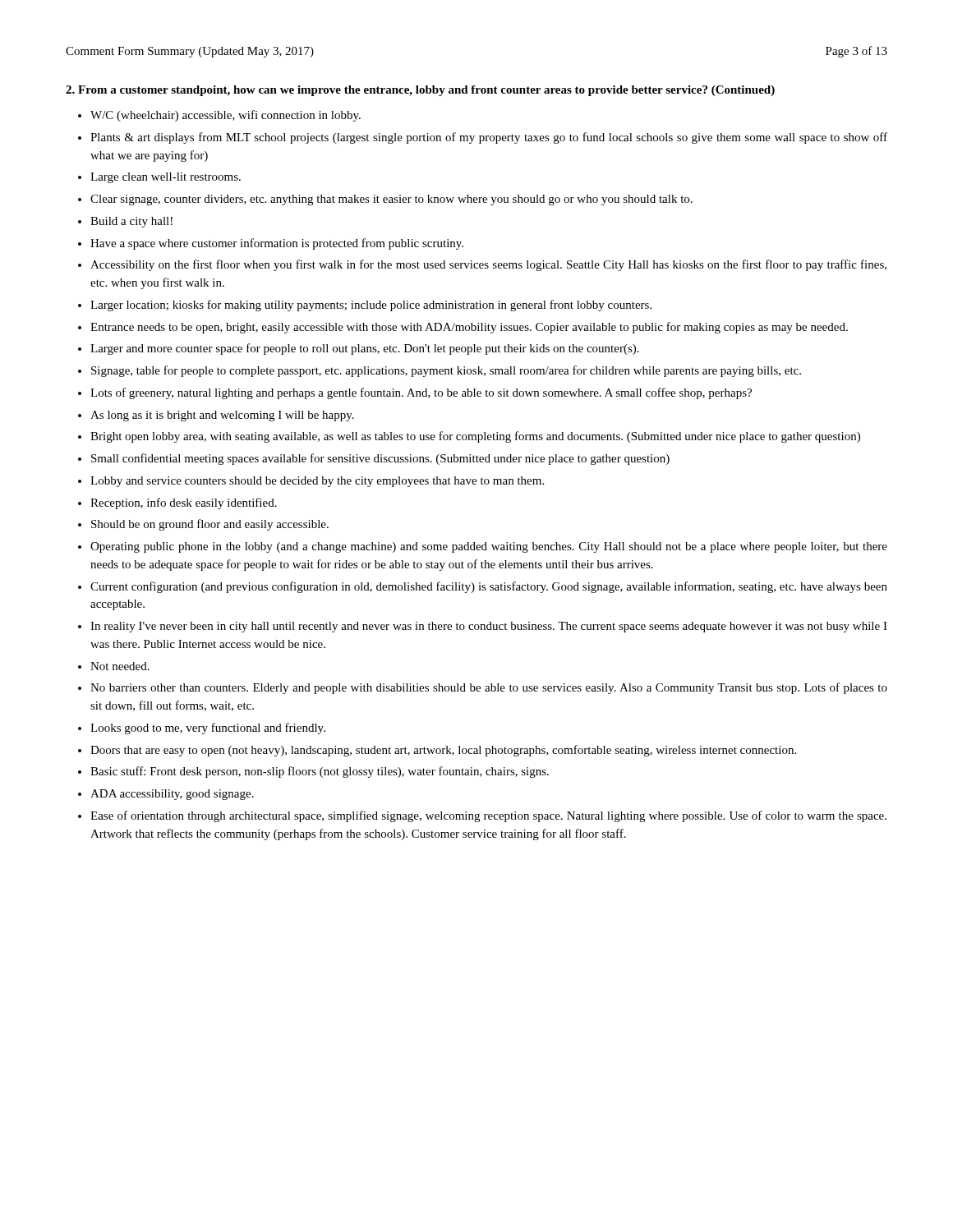Click on the list item that says "Larger and more counter"
The image size is (953, 1232).
(x=365, y=348)
